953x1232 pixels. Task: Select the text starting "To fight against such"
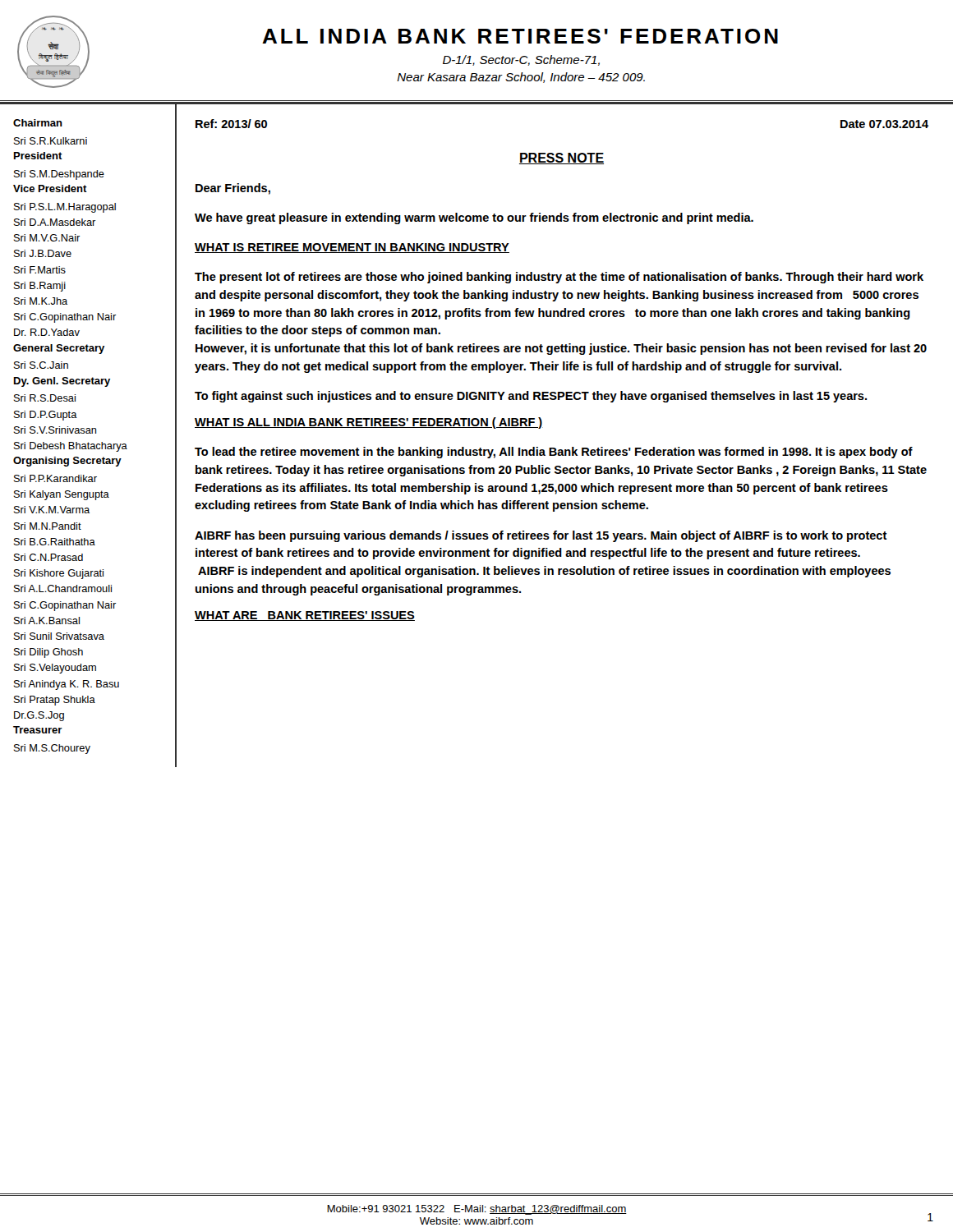point(562,397)
